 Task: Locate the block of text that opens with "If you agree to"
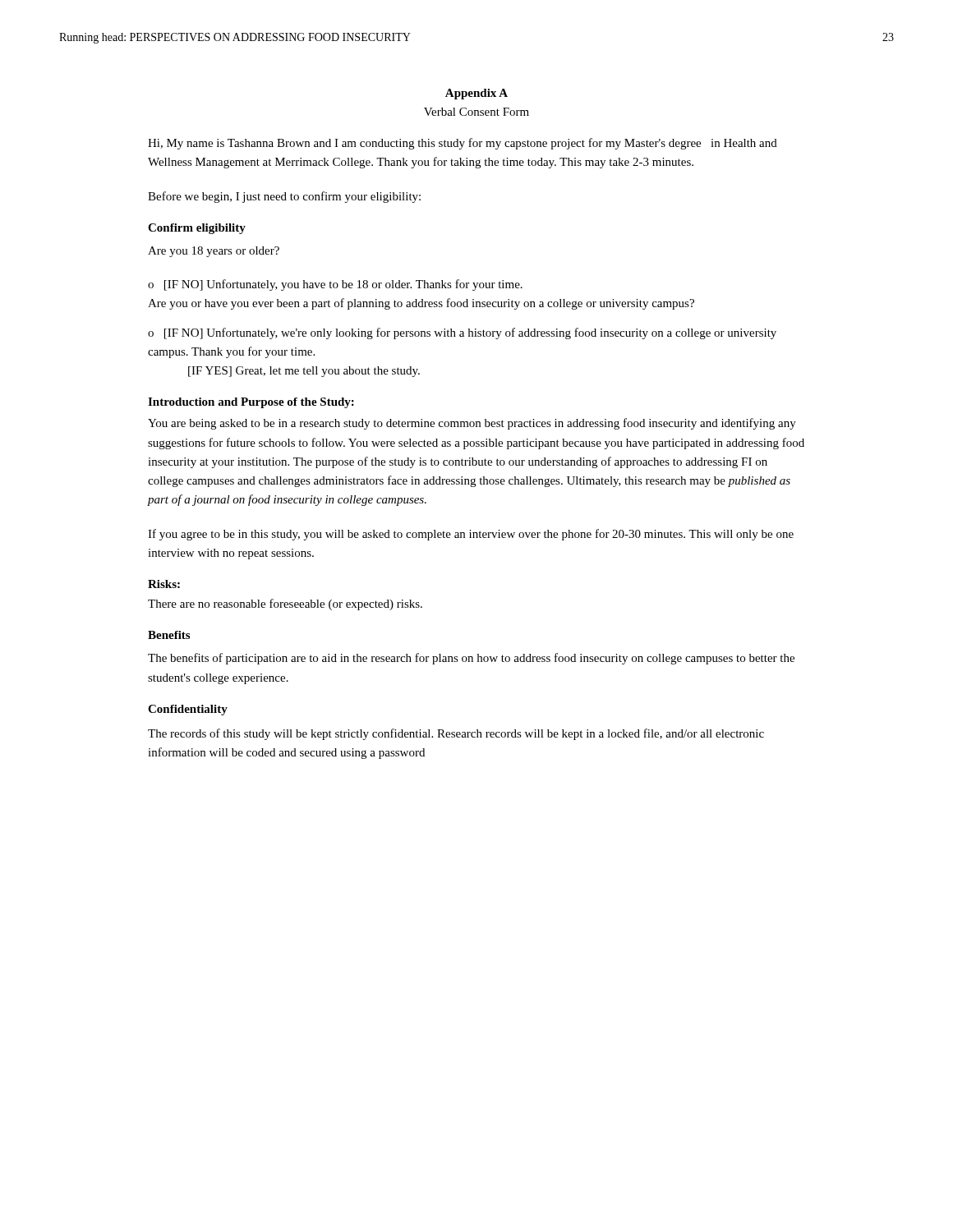pyautogui.click(x=471, y=543)
